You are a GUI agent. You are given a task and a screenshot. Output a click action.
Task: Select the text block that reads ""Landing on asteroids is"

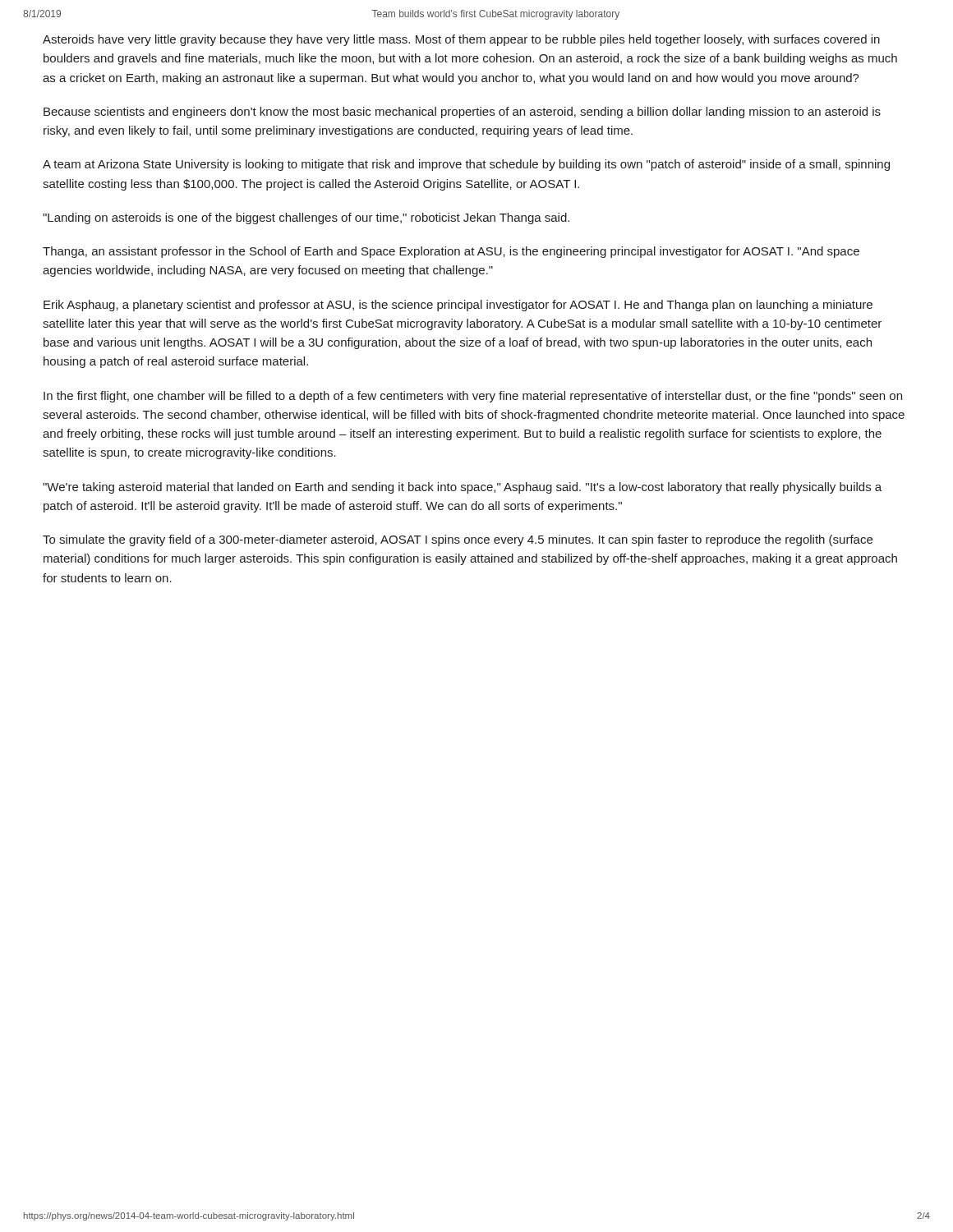[307, 217]
